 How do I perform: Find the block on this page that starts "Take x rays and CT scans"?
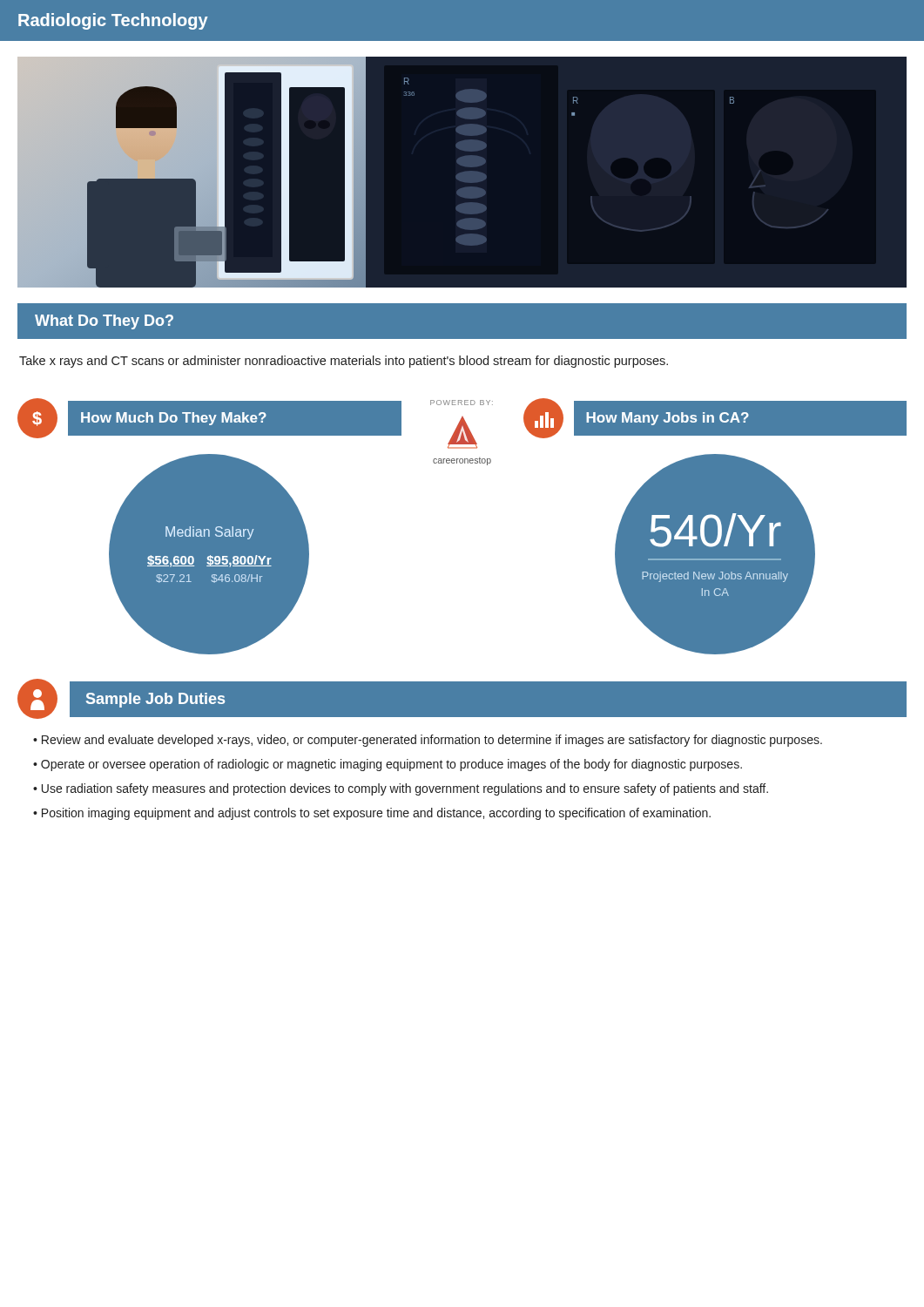click(344, 361)
